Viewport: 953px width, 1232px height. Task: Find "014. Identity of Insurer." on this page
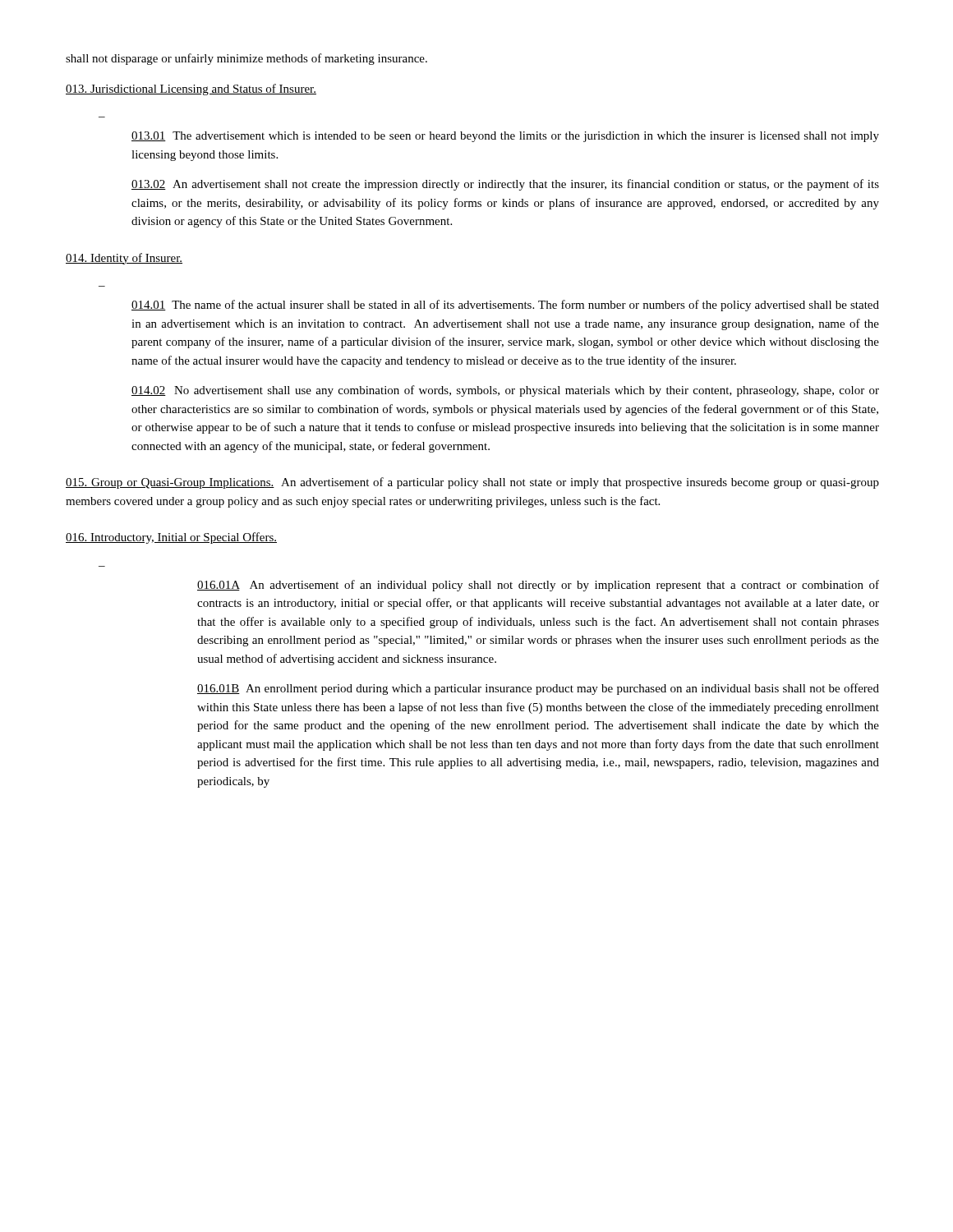pos(124,257)
